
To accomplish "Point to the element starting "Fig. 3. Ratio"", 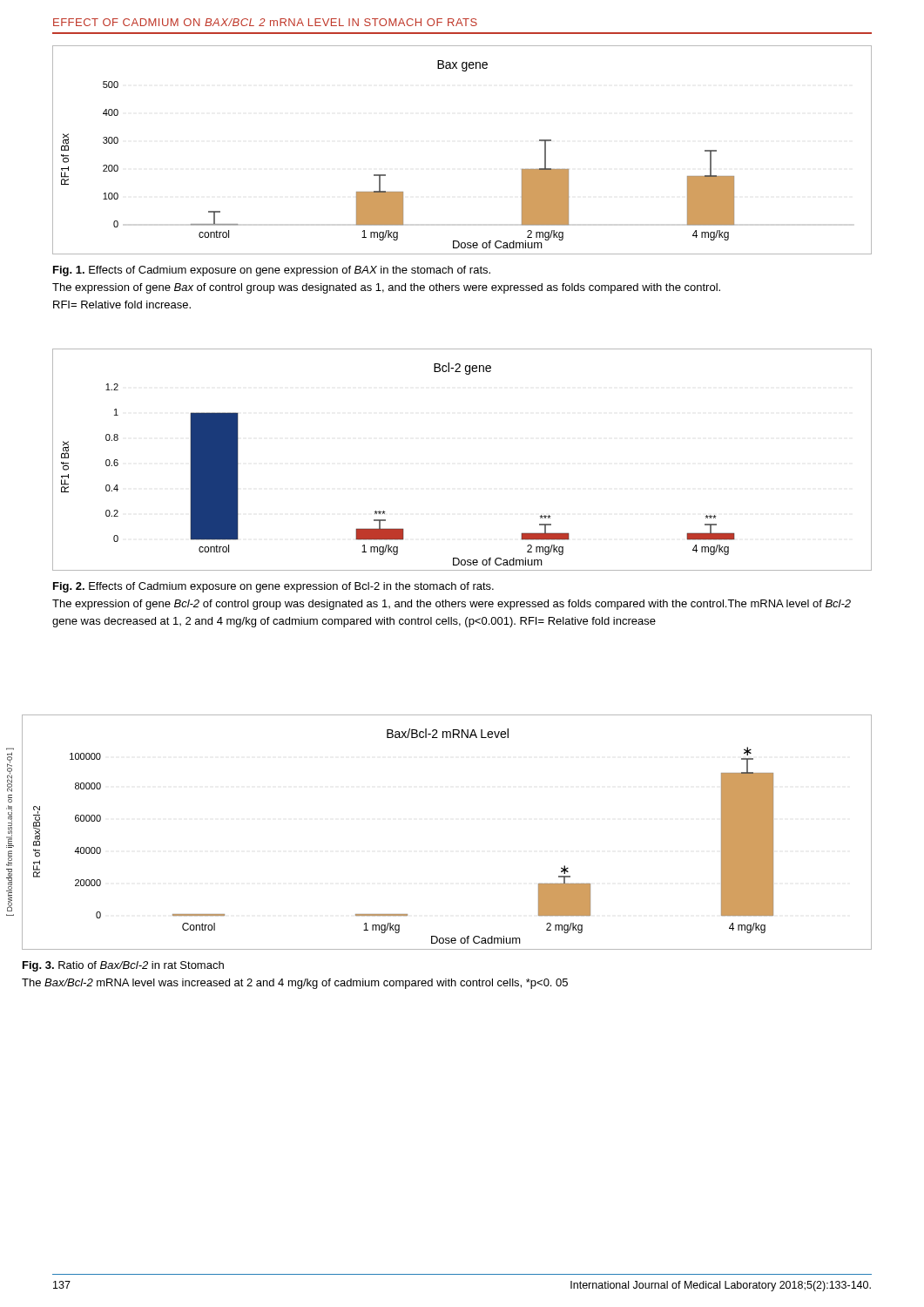I will [295, 974].
